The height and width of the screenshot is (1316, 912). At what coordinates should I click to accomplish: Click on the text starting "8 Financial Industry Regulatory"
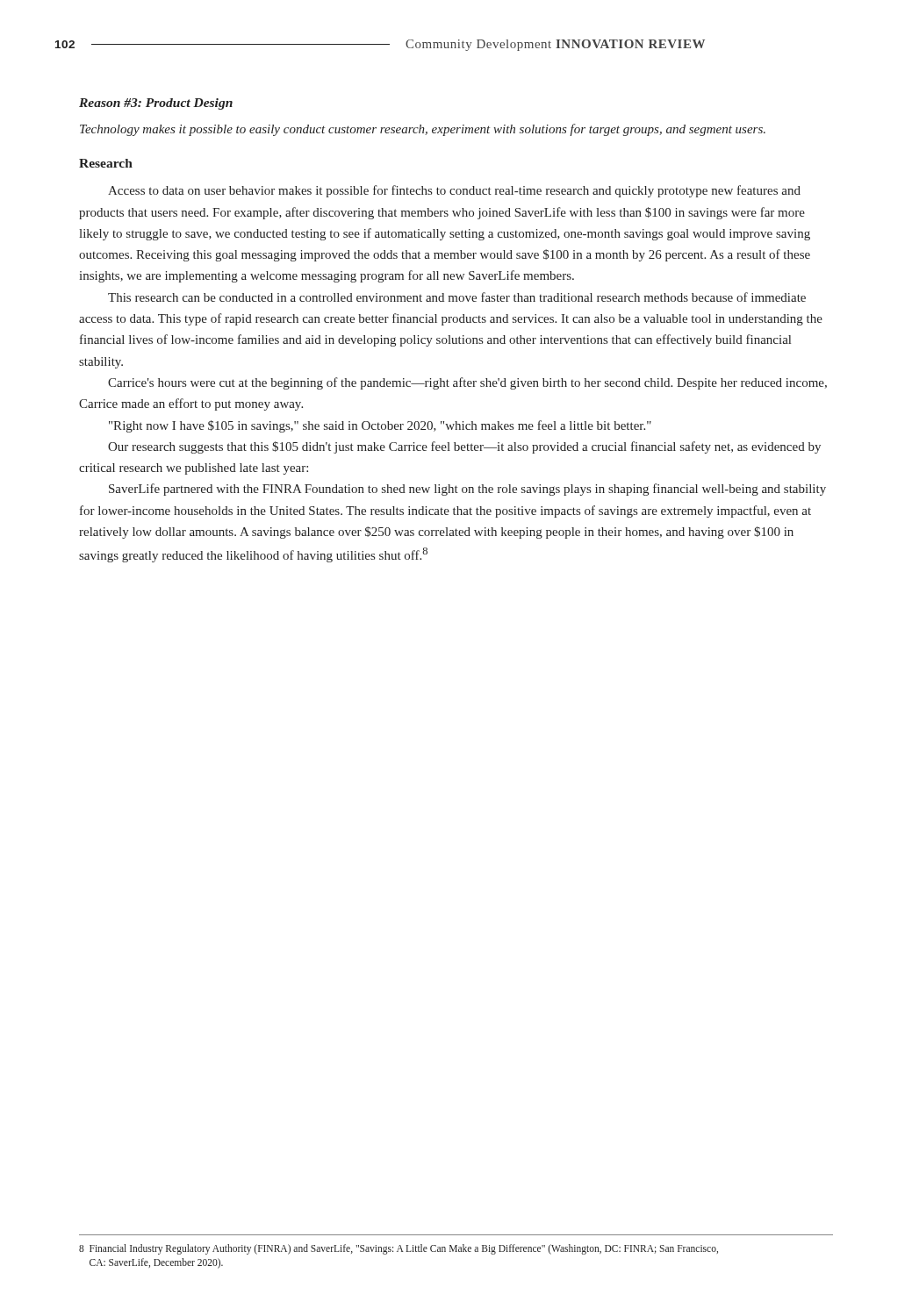point(456,1256)
